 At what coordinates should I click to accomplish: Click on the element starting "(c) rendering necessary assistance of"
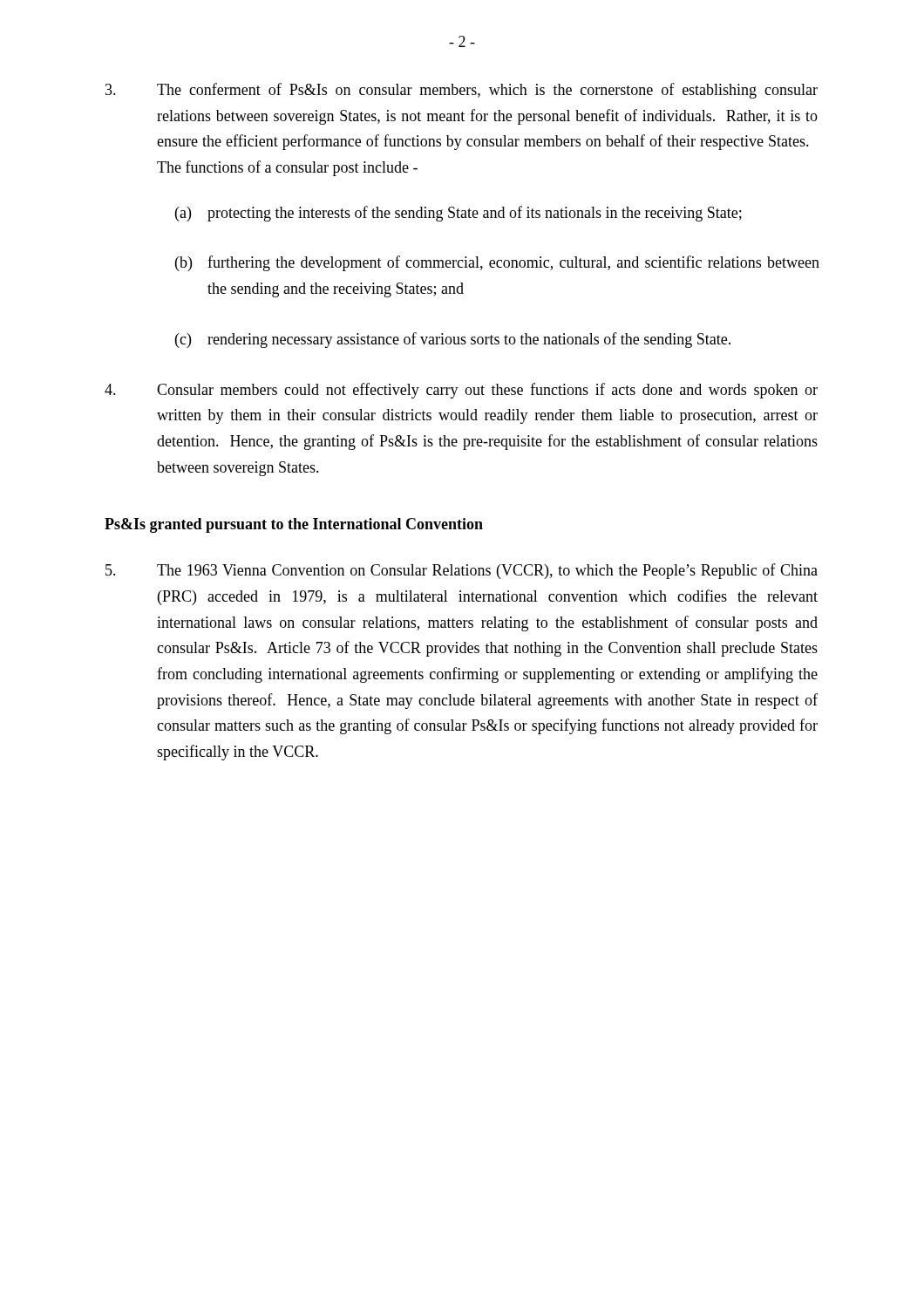[x=497, y=340]
